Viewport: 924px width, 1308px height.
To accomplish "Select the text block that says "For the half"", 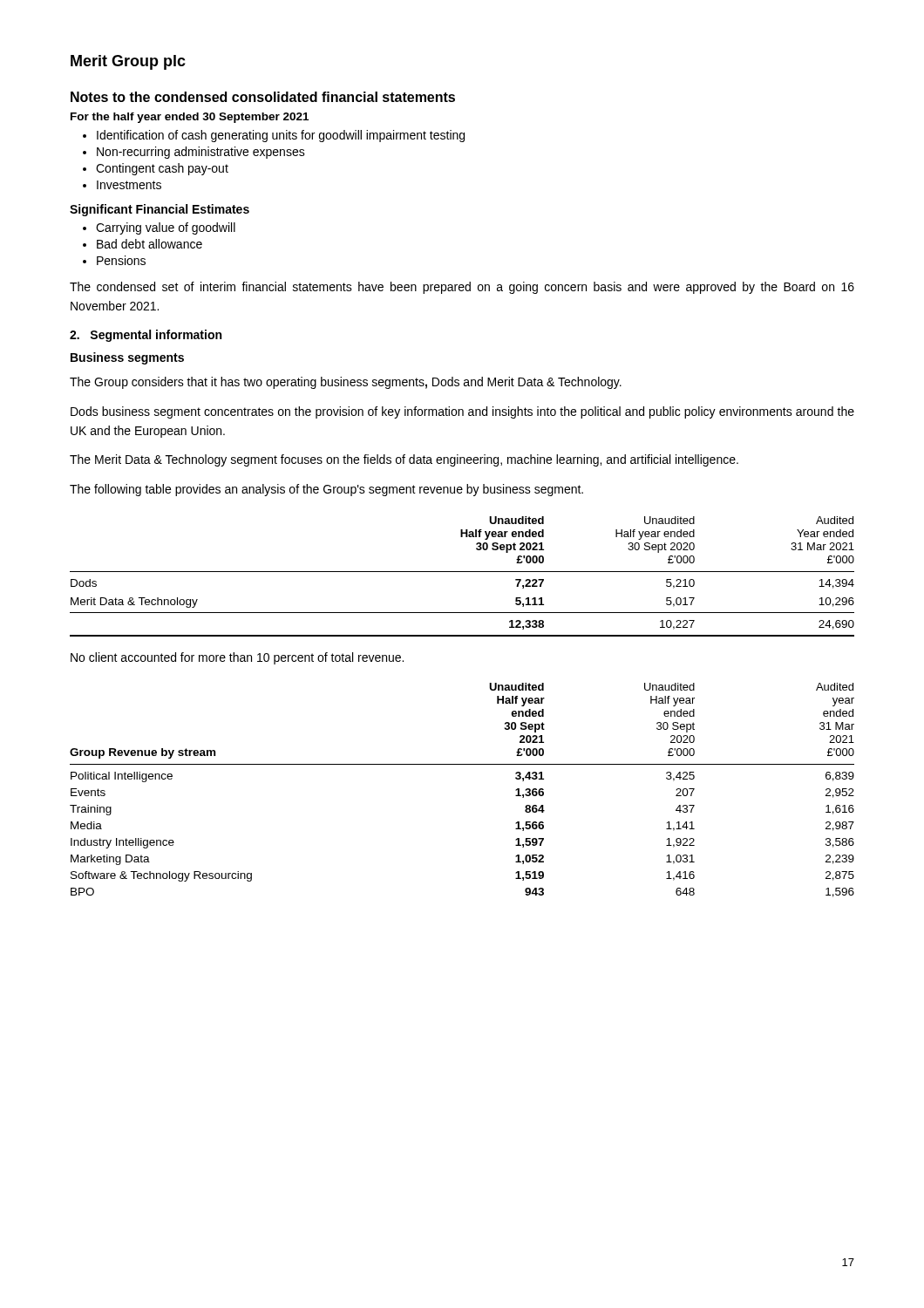I will point(189,116).
